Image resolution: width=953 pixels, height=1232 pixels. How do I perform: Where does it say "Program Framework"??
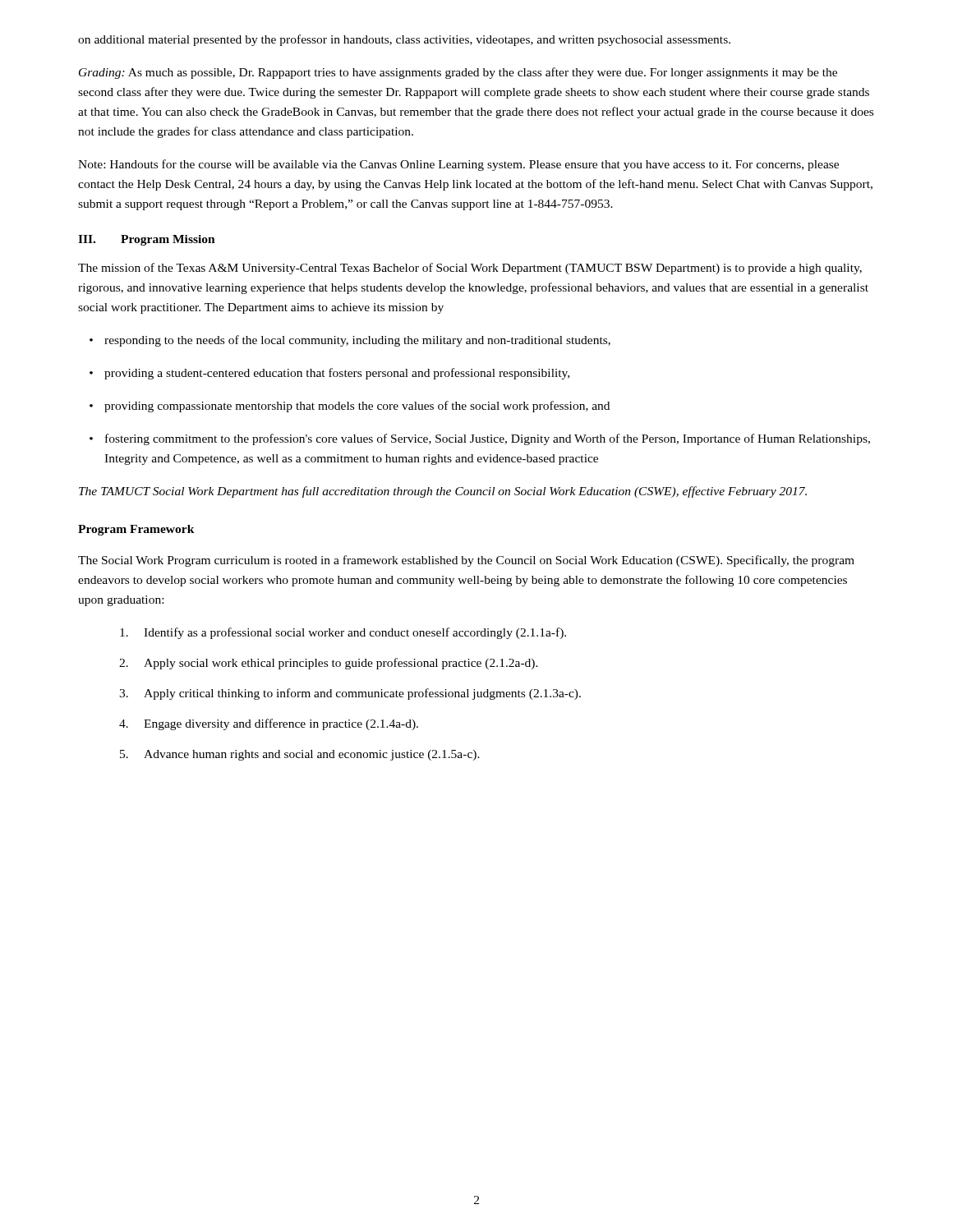[136, 530]
